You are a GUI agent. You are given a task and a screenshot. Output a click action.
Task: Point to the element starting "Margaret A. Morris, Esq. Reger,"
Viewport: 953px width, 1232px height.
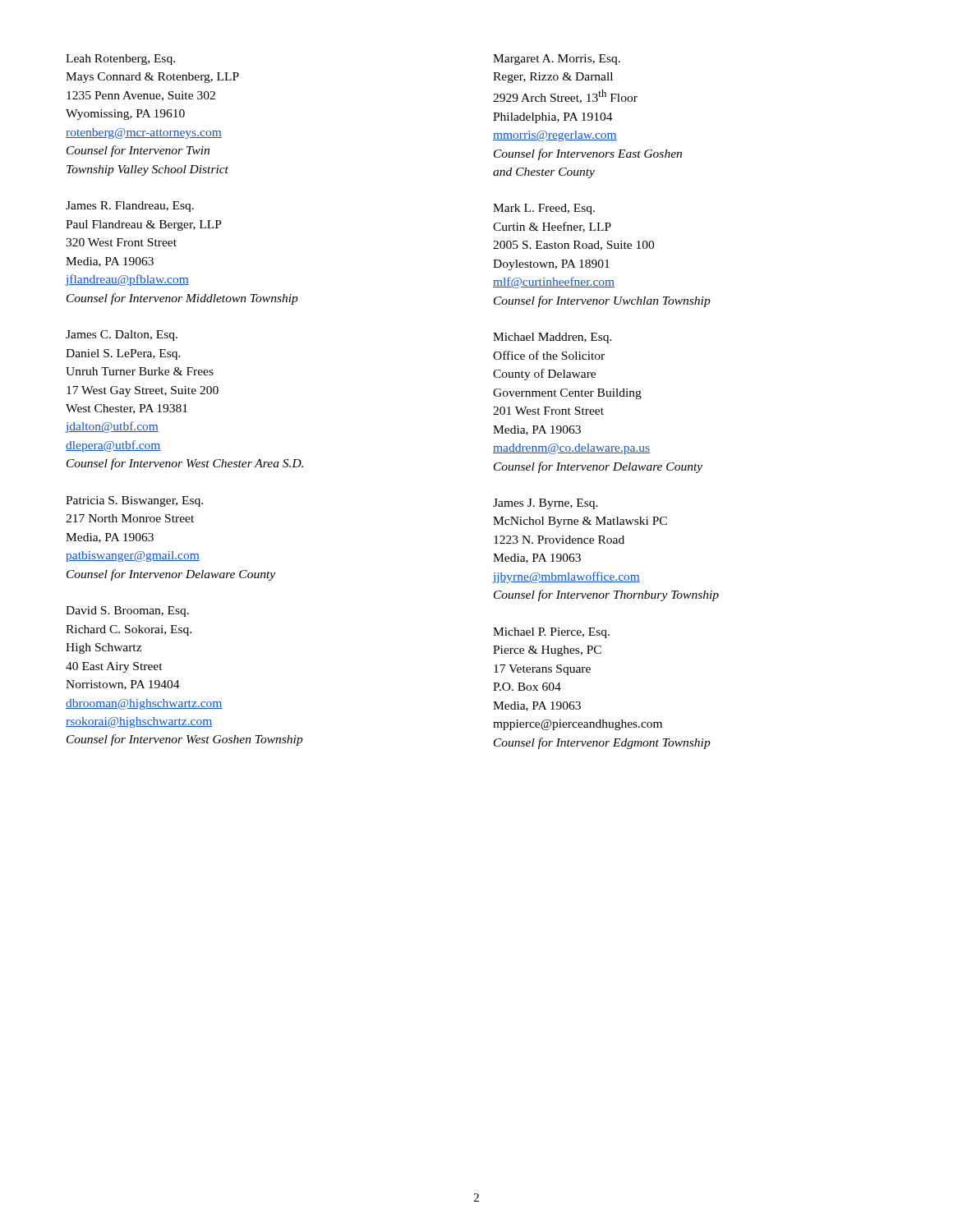(x=557, y=60)
